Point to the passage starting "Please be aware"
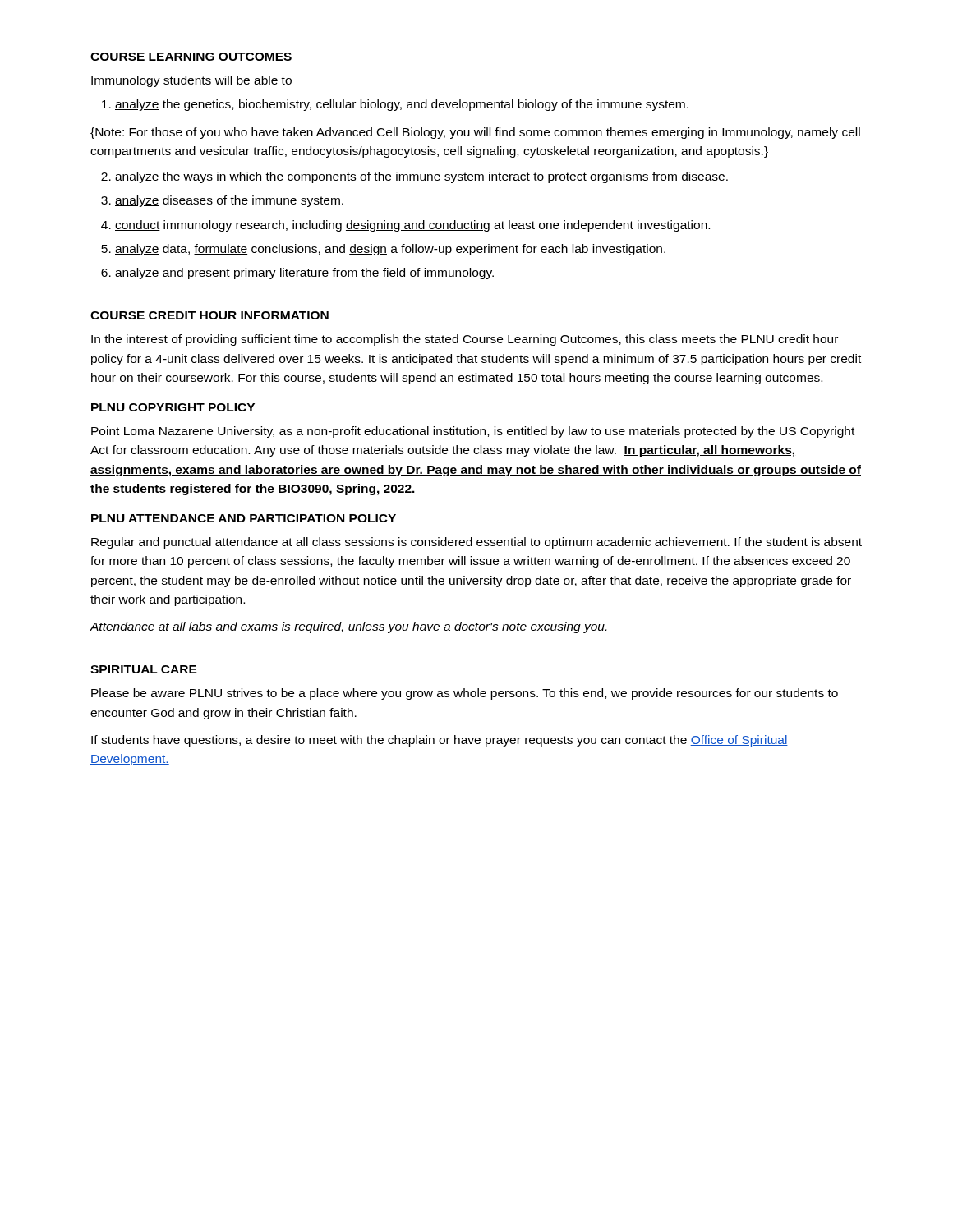953x1232 pixels. [464, 703]
